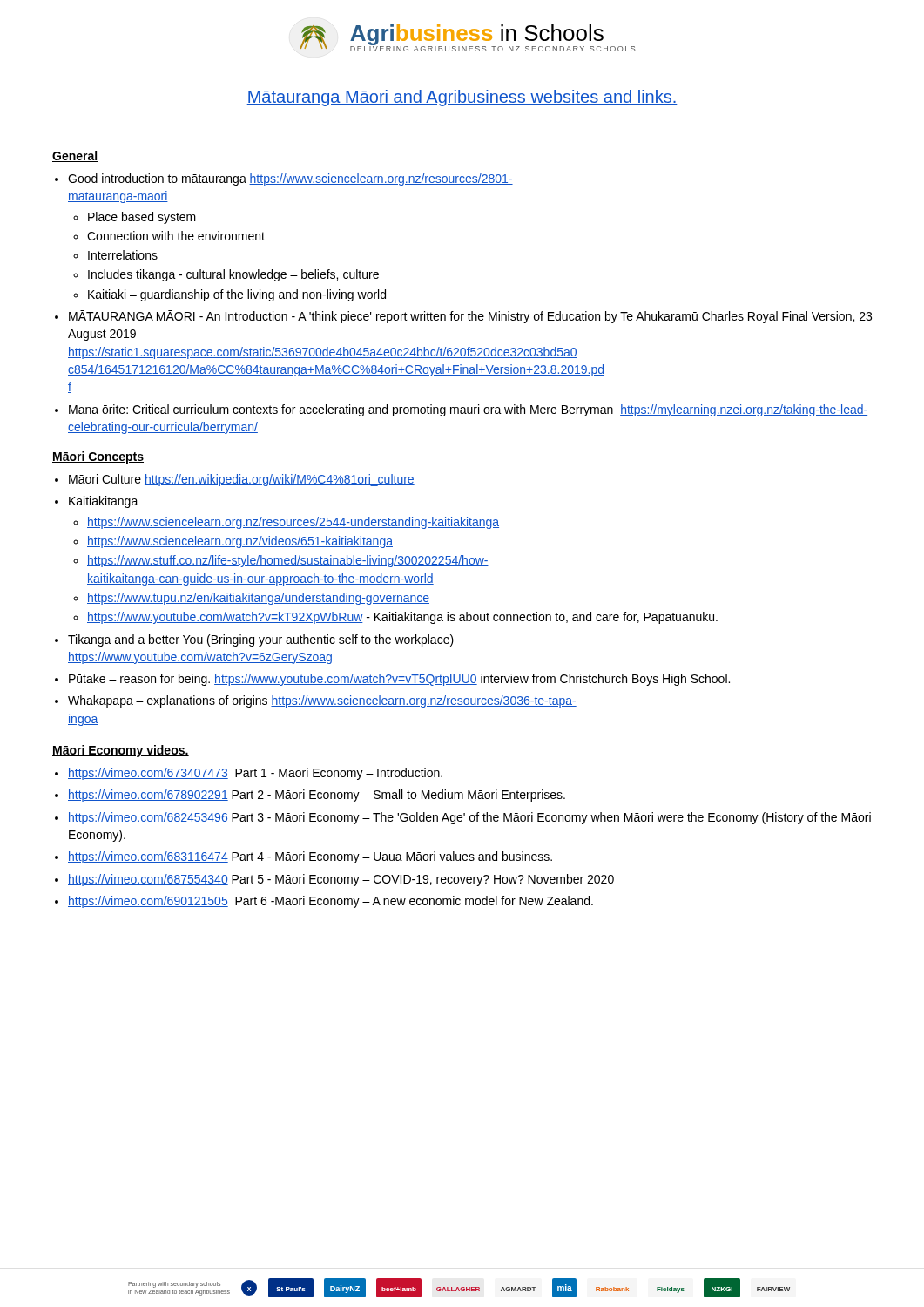Click on the list item containing "https://vimeo.com/678902291 Part 2 - Māori"
This screenshot has height=1307, width=924.
317,795
